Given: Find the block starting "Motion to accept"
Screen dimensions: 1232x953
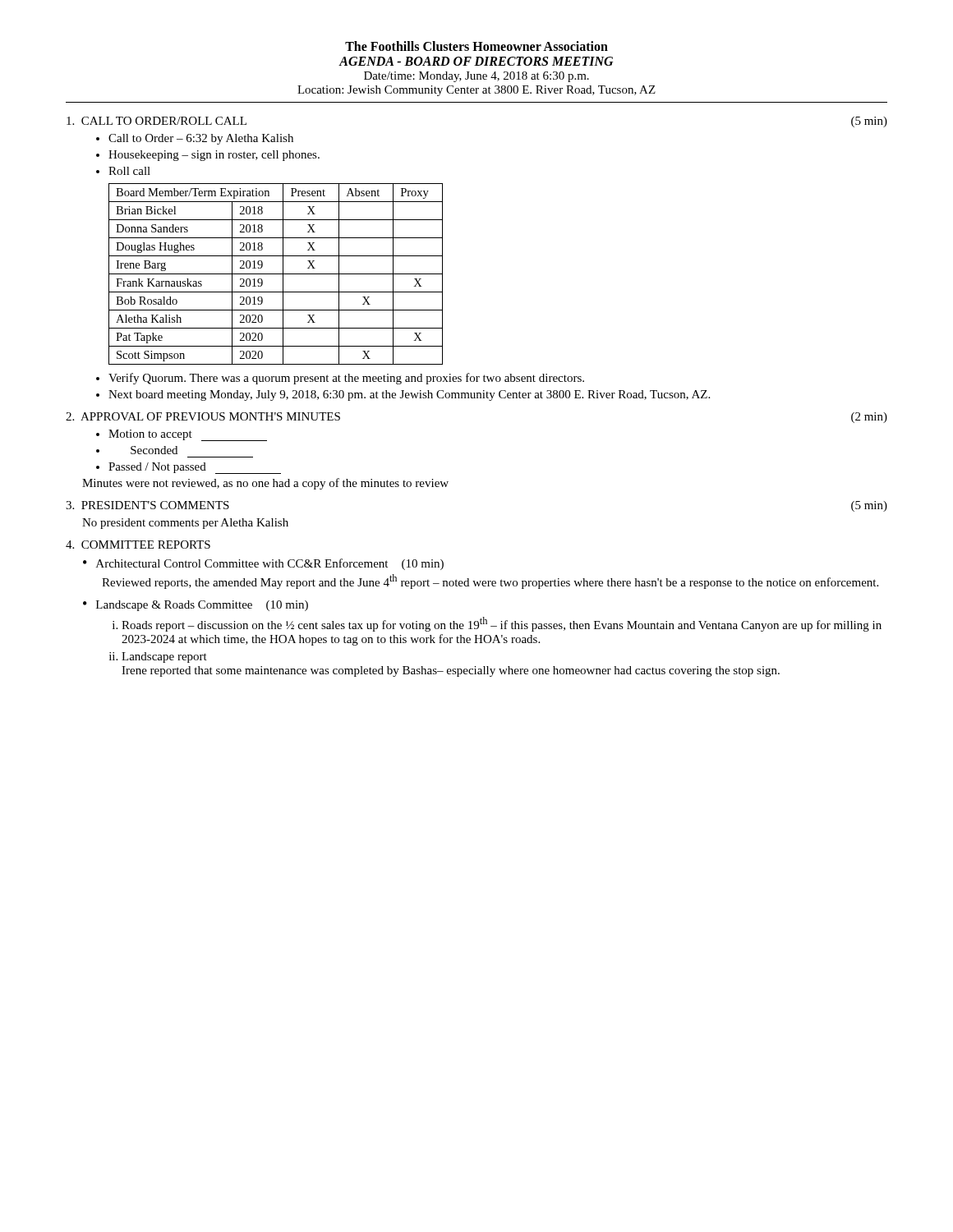Looking at the screenshot, I should point(188,434).
